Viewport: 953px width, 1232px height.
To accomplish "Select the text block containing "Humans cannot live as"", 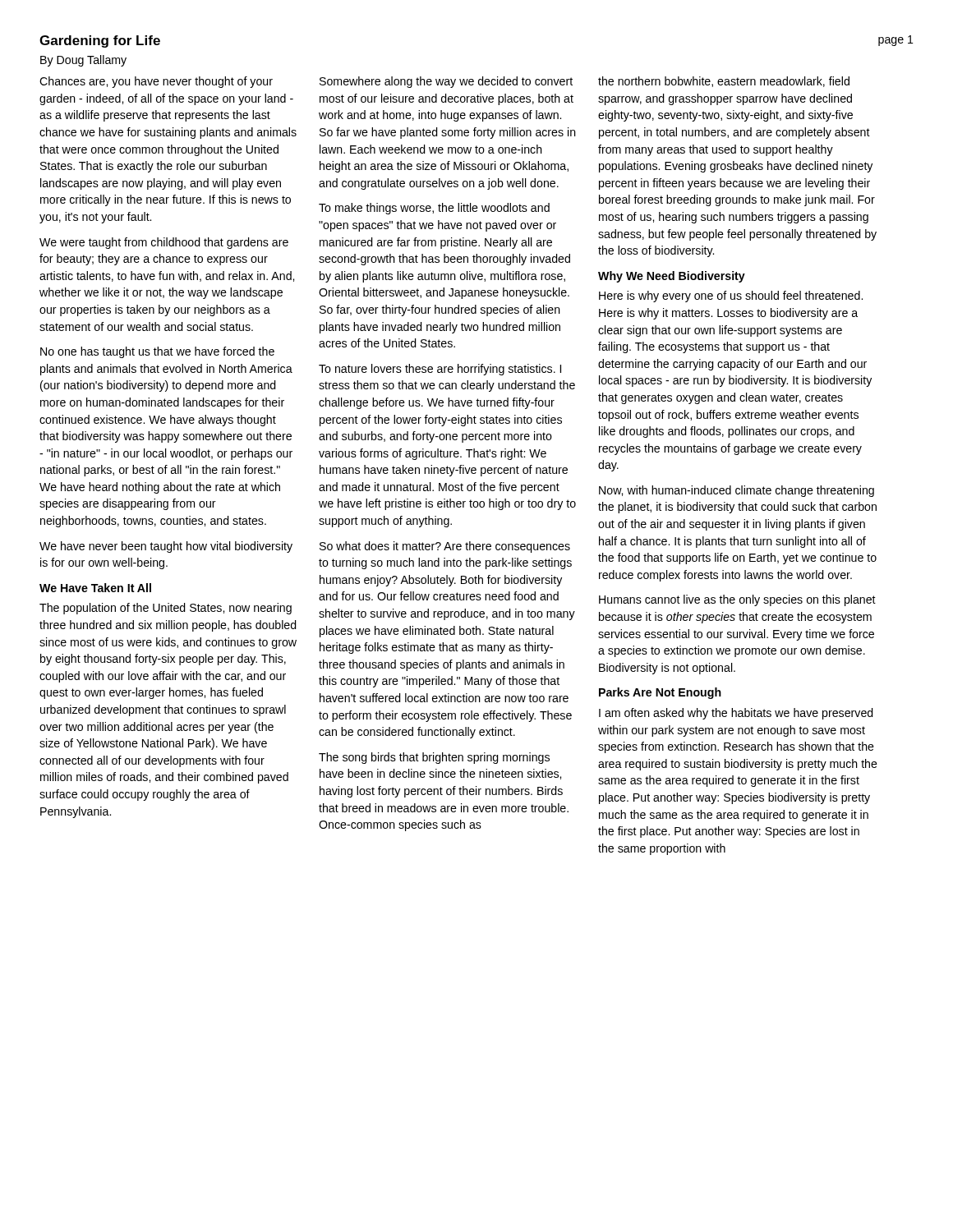I will (x=738, y=634).
